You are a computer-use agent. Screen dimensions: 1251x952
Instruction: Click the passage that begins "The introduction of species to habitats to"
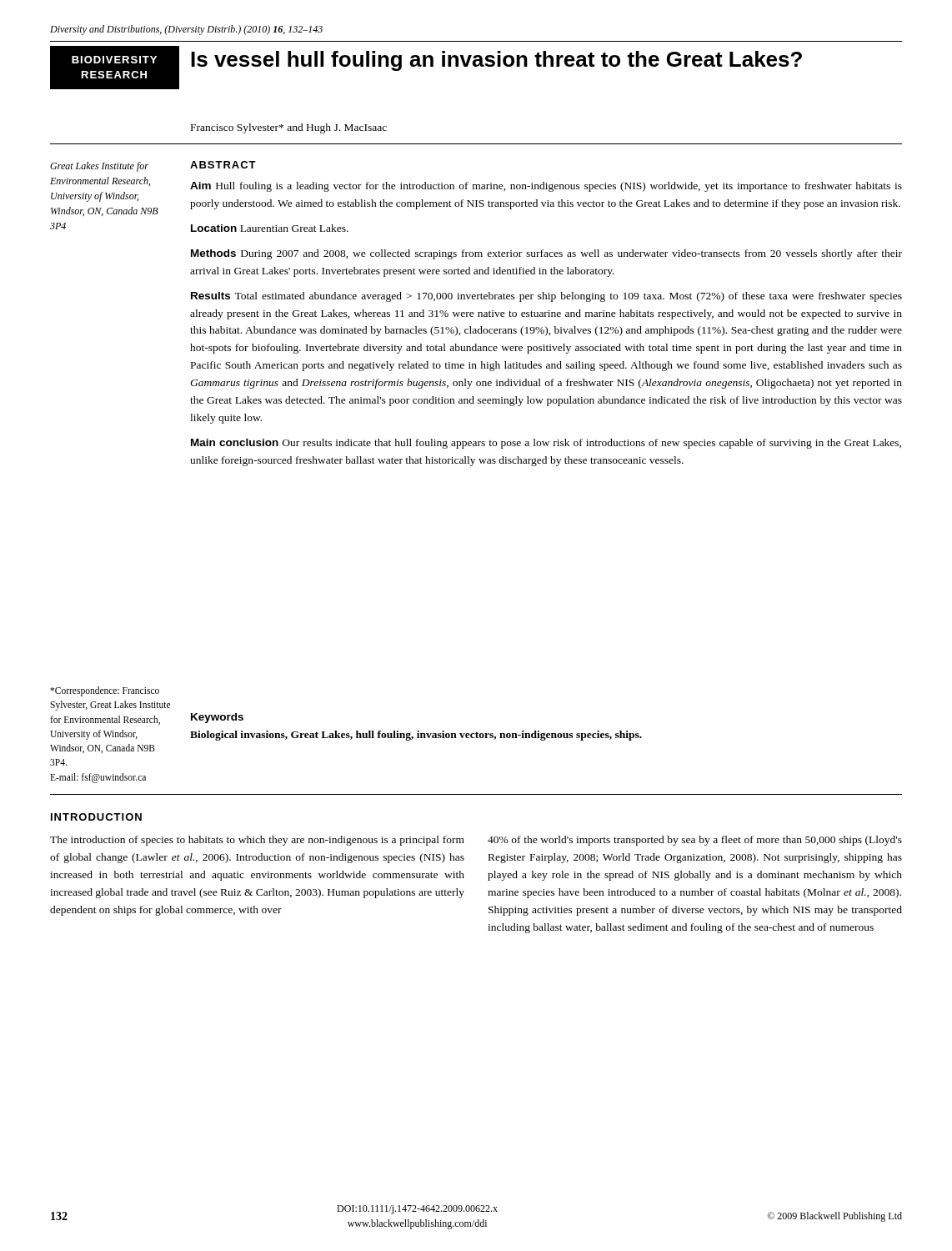(257, 875)
